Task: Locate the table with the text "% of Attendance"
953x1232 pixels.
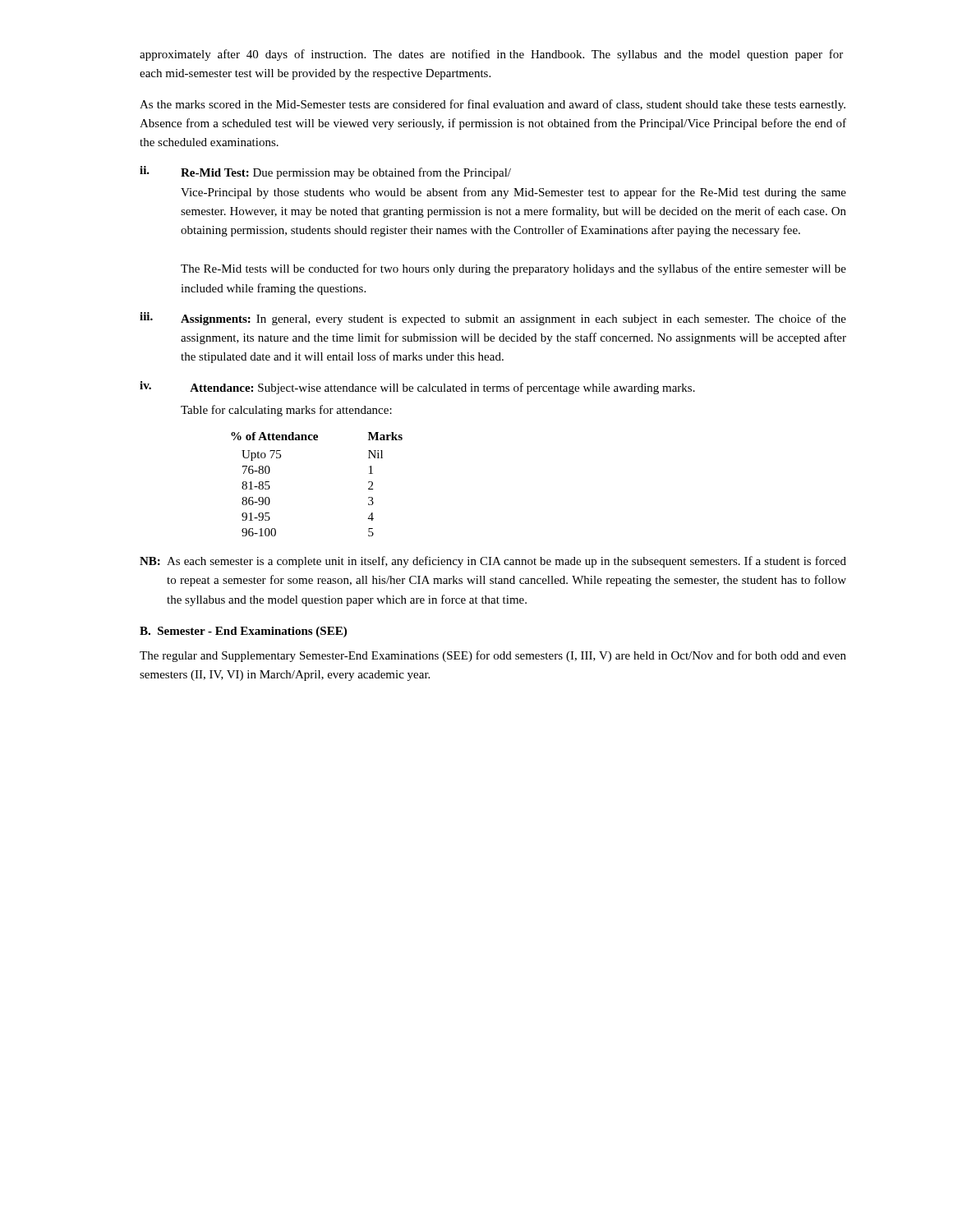Action: [x=513, y=484]
